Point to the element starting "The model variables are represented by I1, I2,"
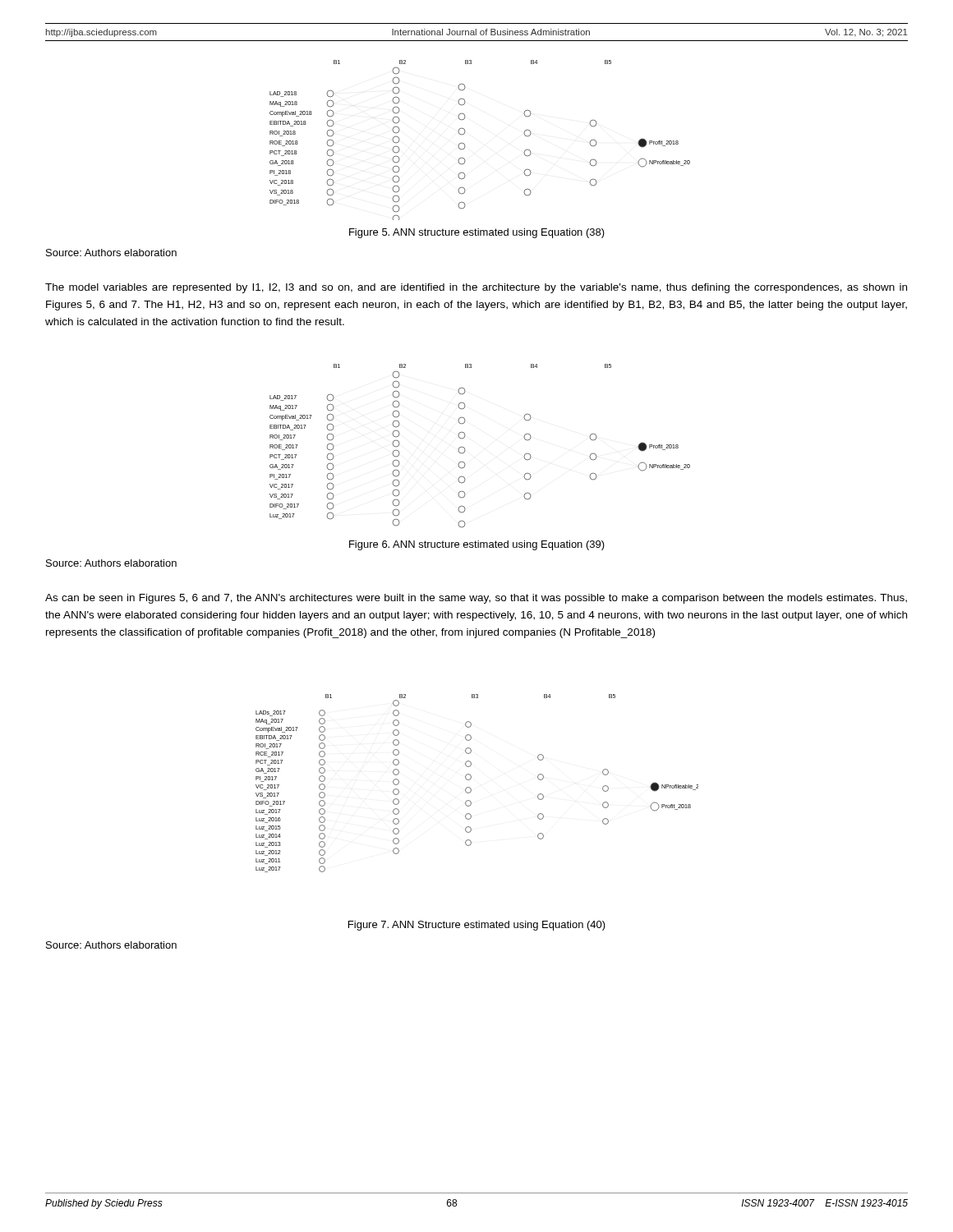The height and width of the screenshot is (1232, 953). click(x=476, y=304)
